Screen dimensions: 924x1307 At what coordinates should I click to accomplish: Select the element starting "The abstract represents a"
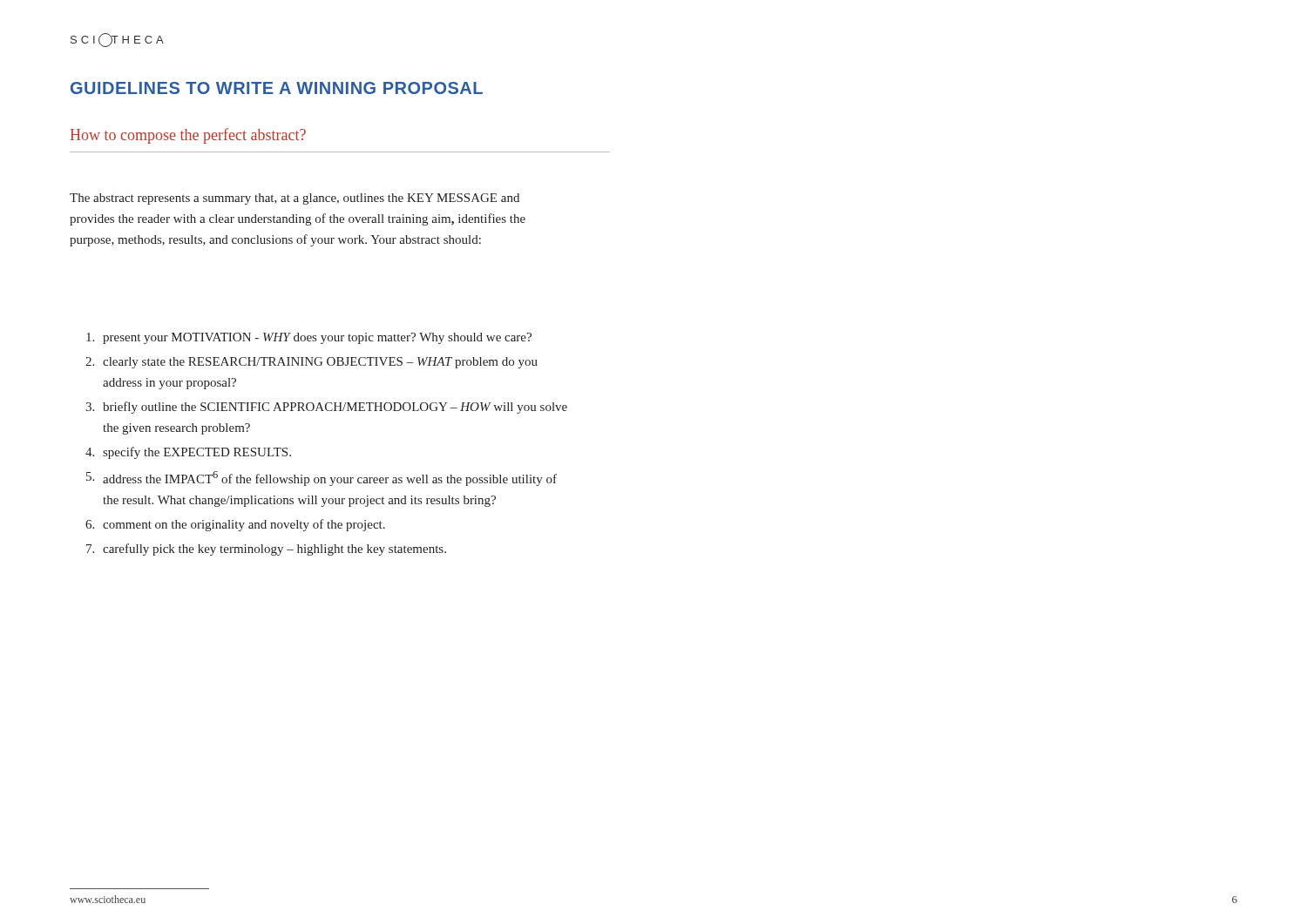pos(298,219)
